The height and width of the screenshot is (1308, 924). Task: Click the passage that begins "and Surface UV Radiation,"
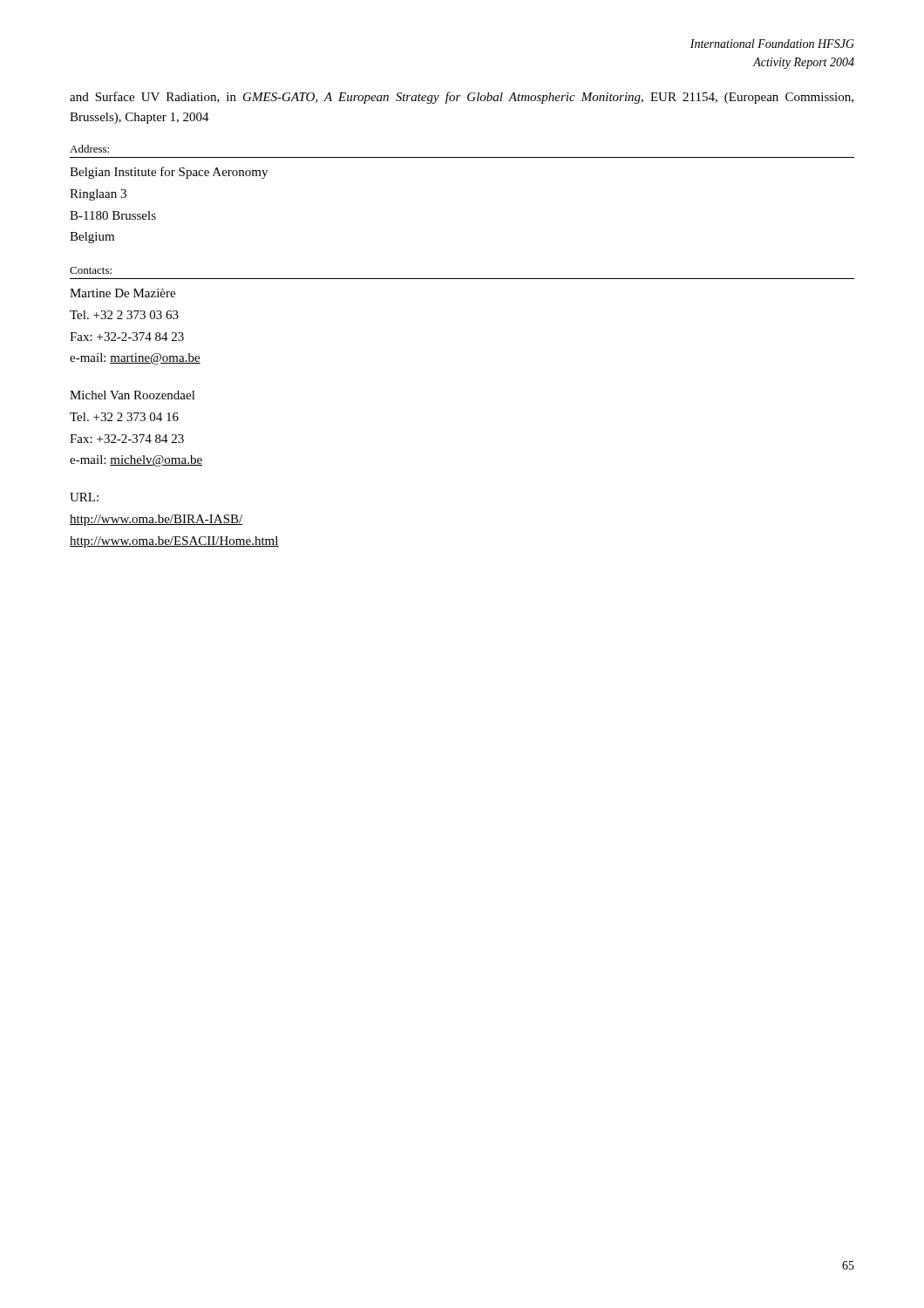[x=462, y=107]
